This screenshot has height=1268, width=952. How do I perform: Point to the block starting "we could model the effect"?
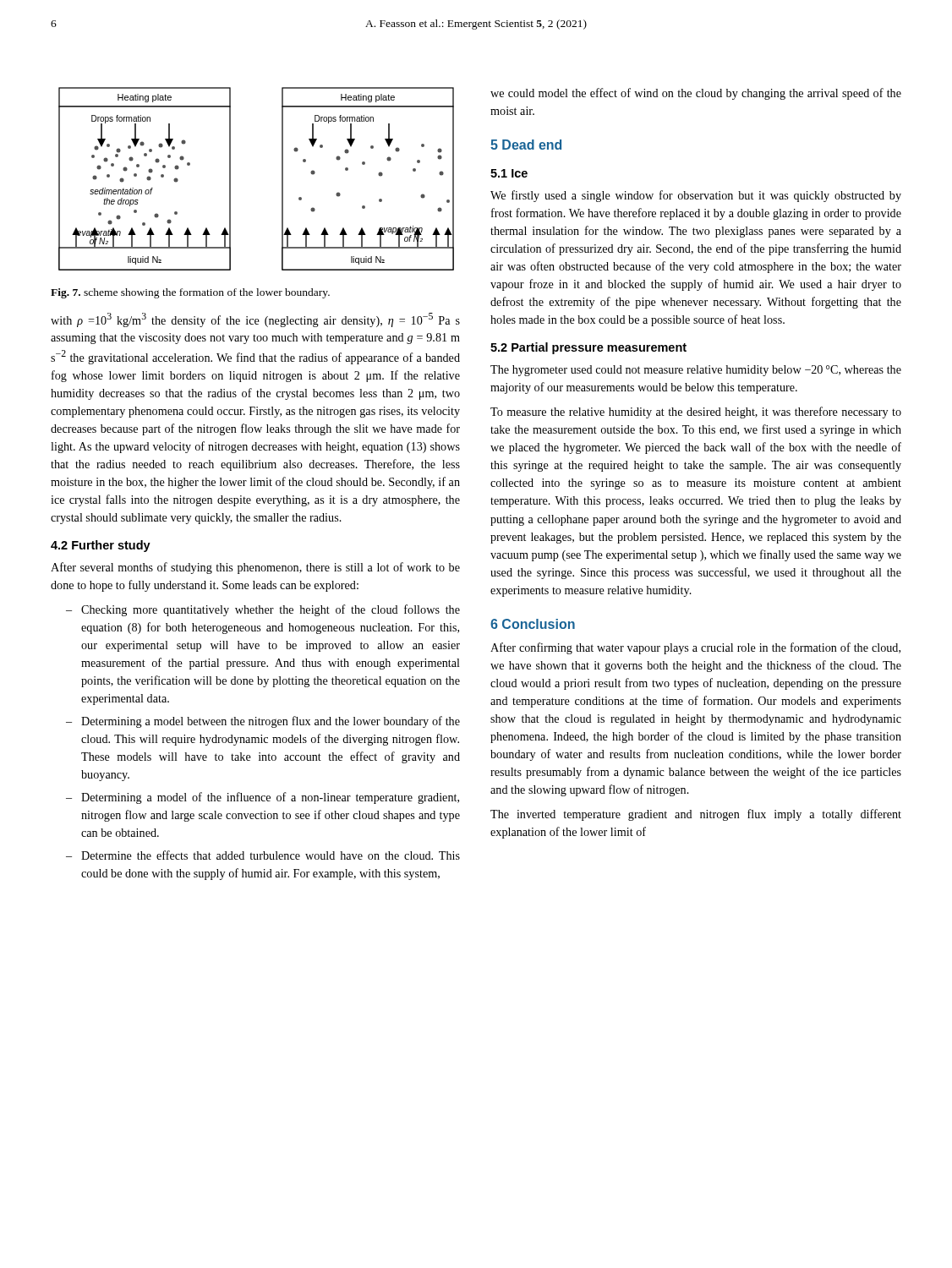[x=696, y=102]
